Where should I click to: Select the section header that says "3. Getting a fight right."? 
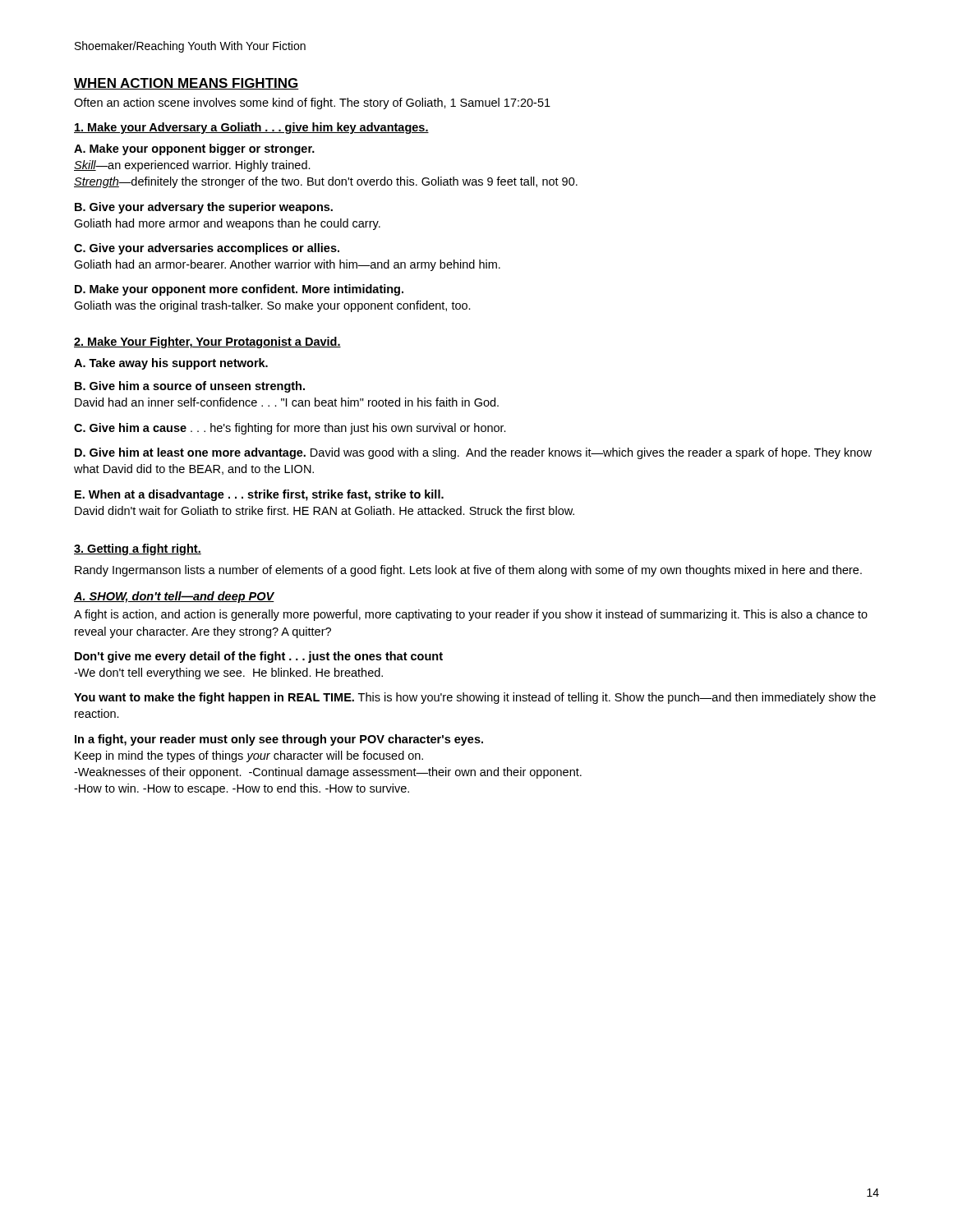pyautogui.click(x=137, y=549)
